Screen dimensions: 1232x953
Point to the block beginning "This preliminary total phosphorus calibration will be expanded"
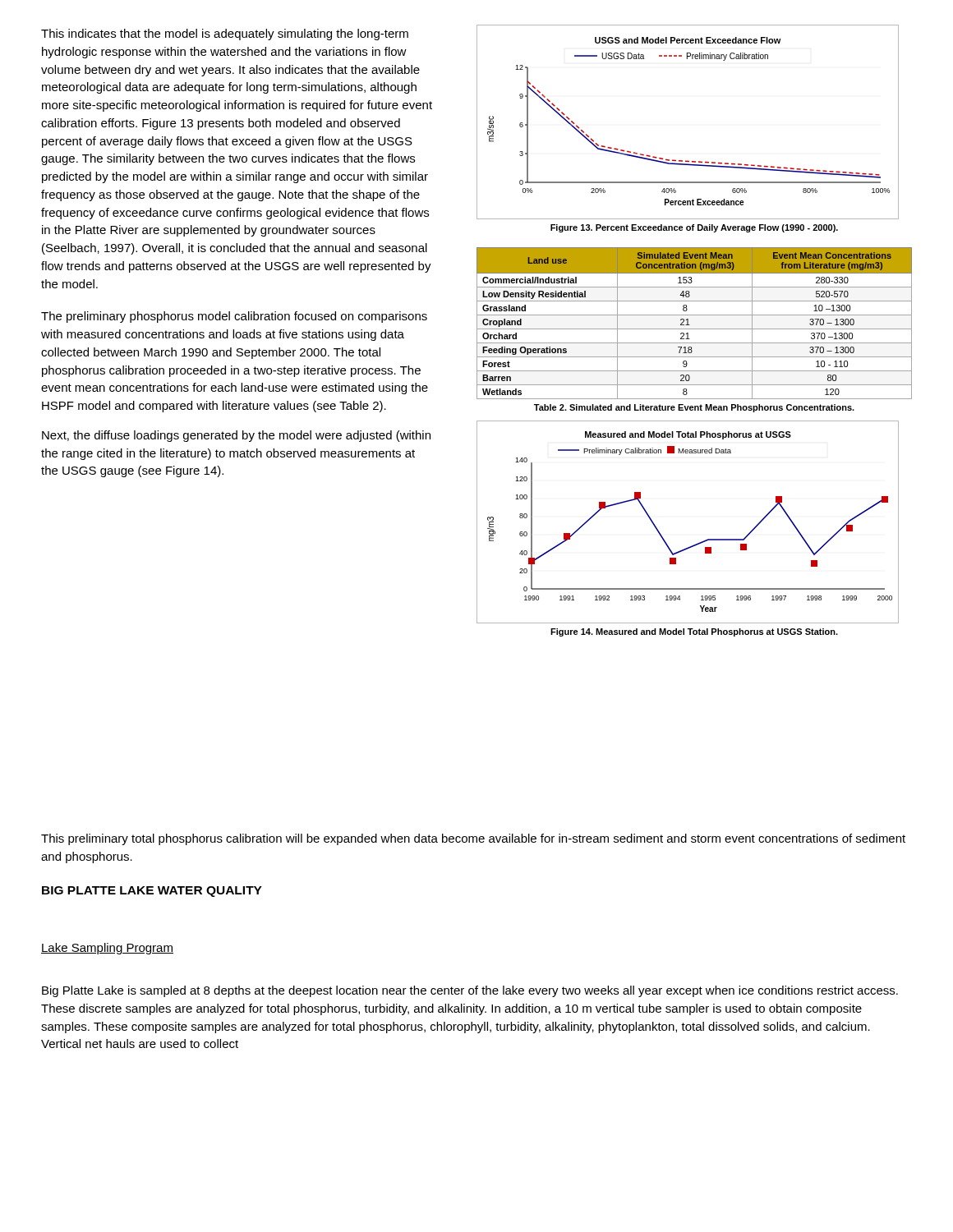(x=476, y=847)
